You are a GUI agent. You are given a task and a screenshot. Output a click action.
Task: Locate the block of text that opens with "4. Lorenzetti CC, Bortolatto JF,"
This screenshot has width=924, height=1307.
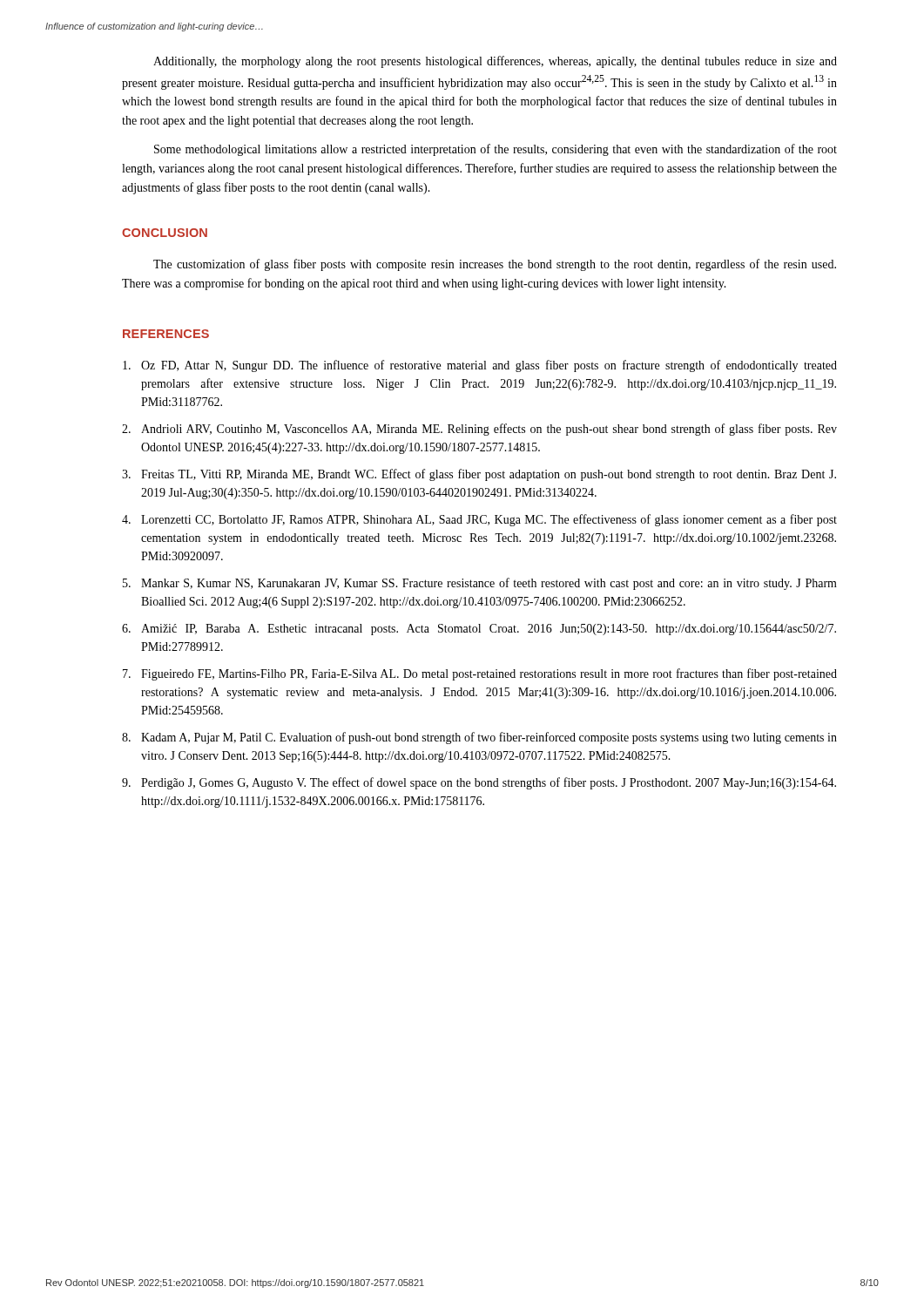coord(479,538)
